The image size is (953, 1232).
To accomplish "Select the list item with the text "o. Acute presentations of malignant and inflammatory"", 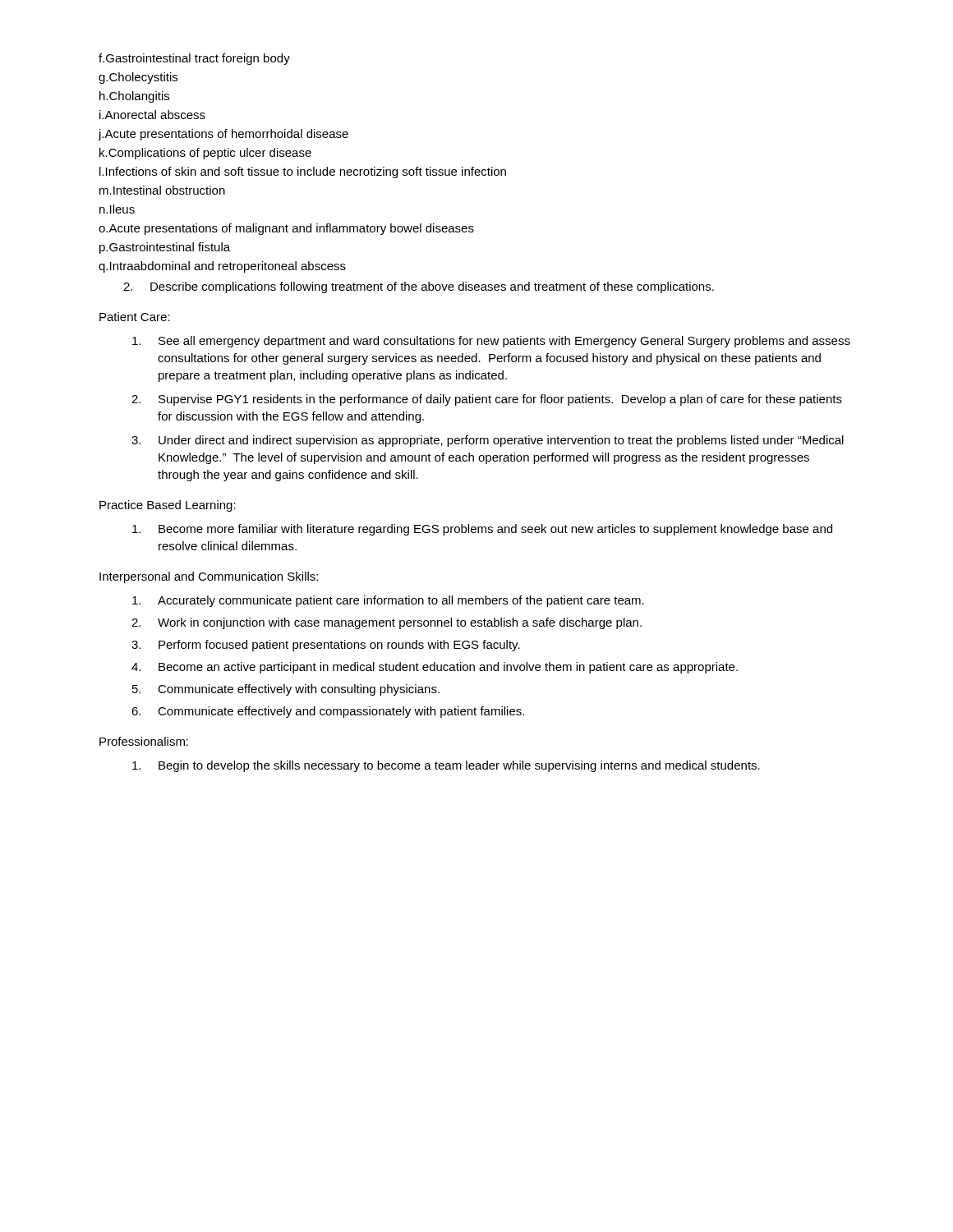I will coord(286,228).
